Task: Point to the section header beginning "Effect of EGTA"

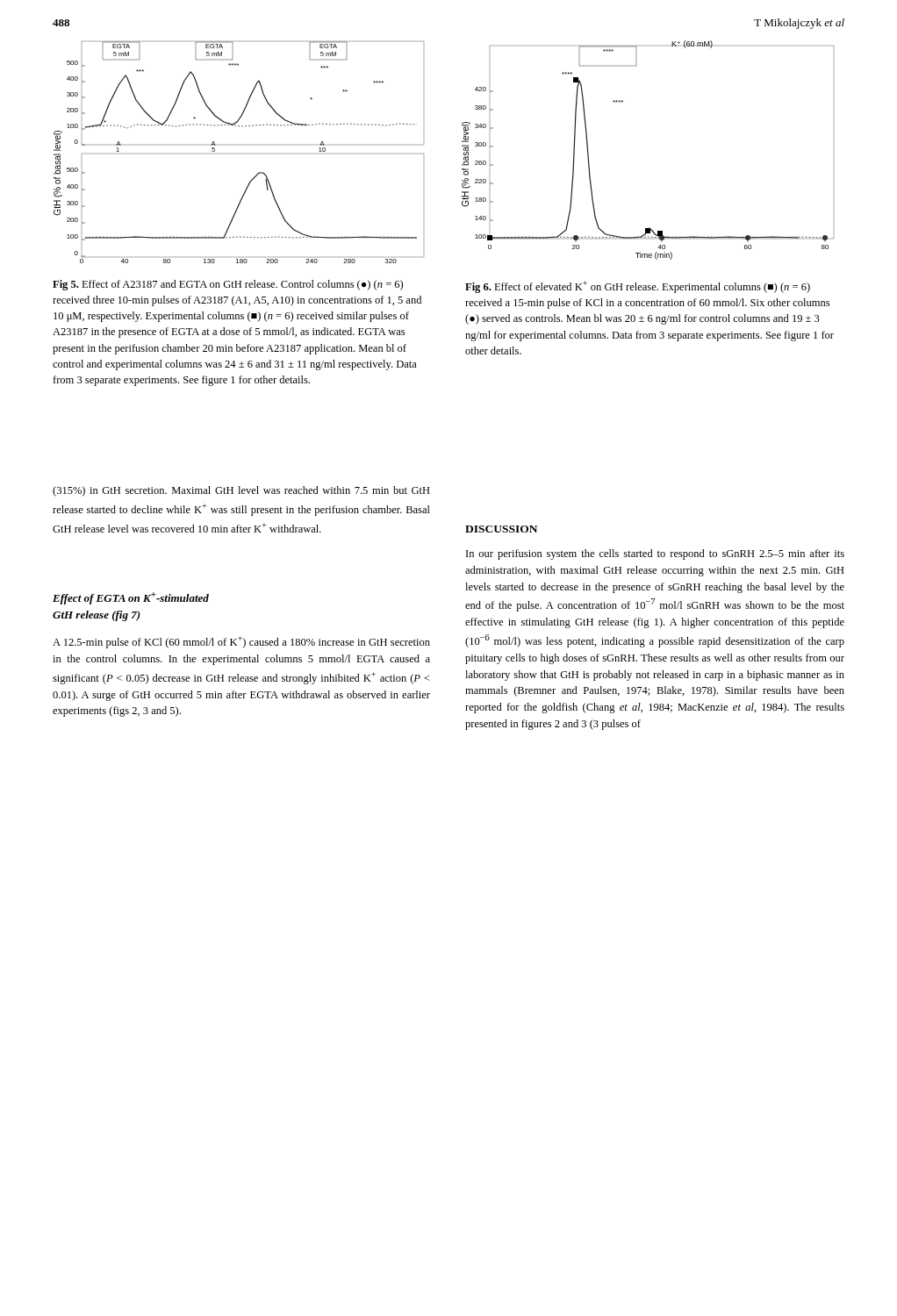Action: point(131,605)
